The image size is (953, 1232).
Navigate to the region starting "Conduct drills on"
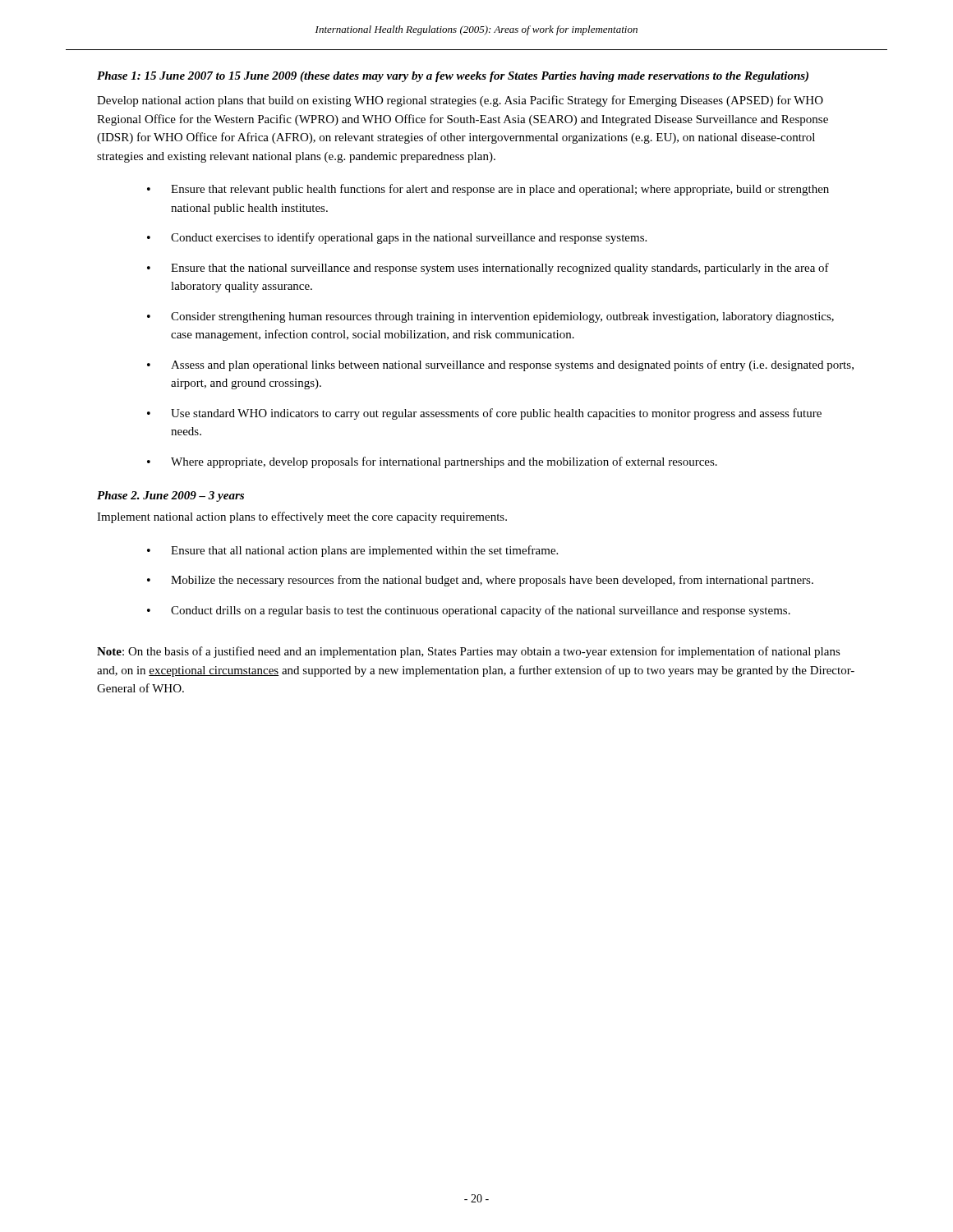481,610
